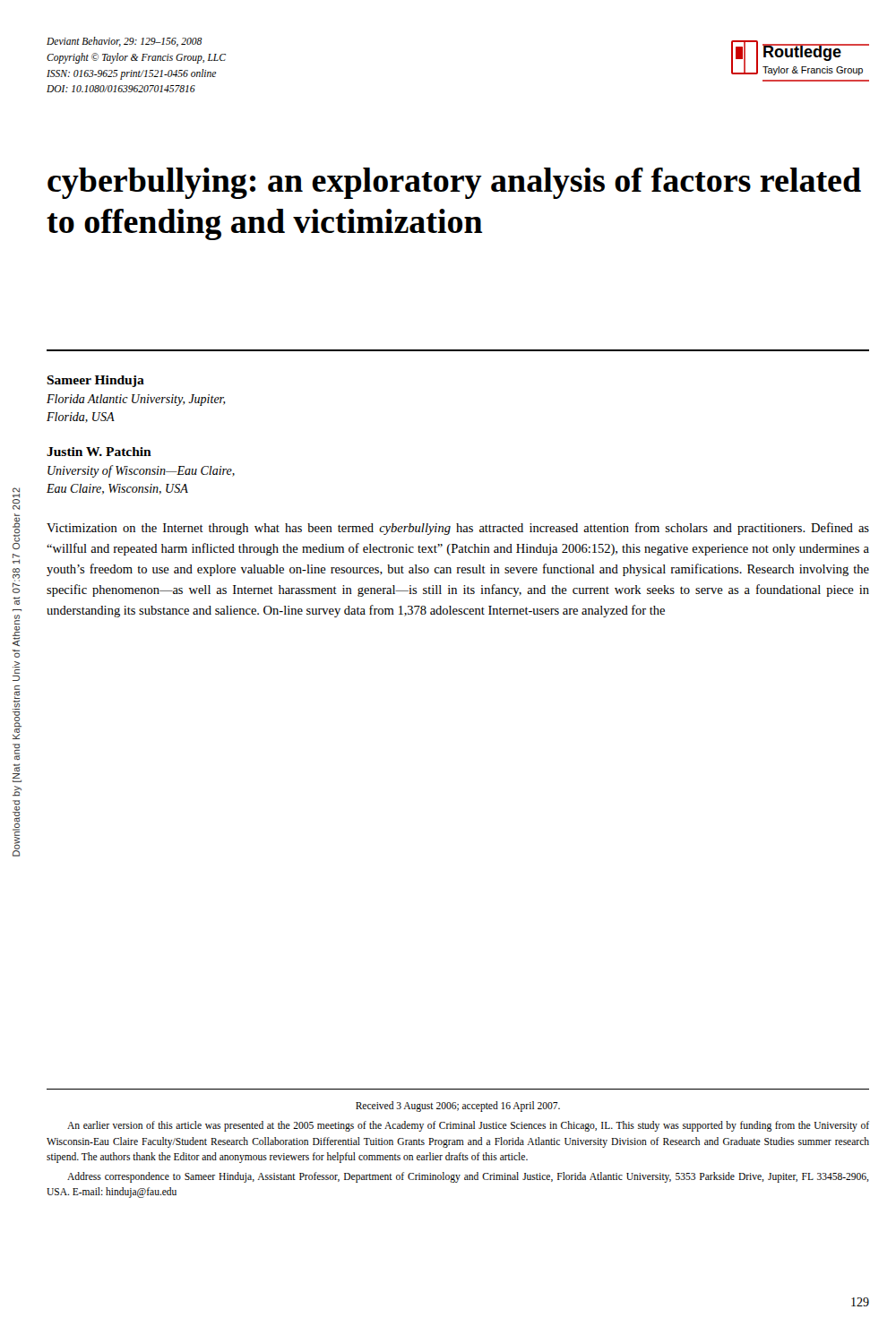Click on the passage starting "Received 3 August 2006; accepted 16"
This screenshot has width=896, height=1344.
[458, 1149]
